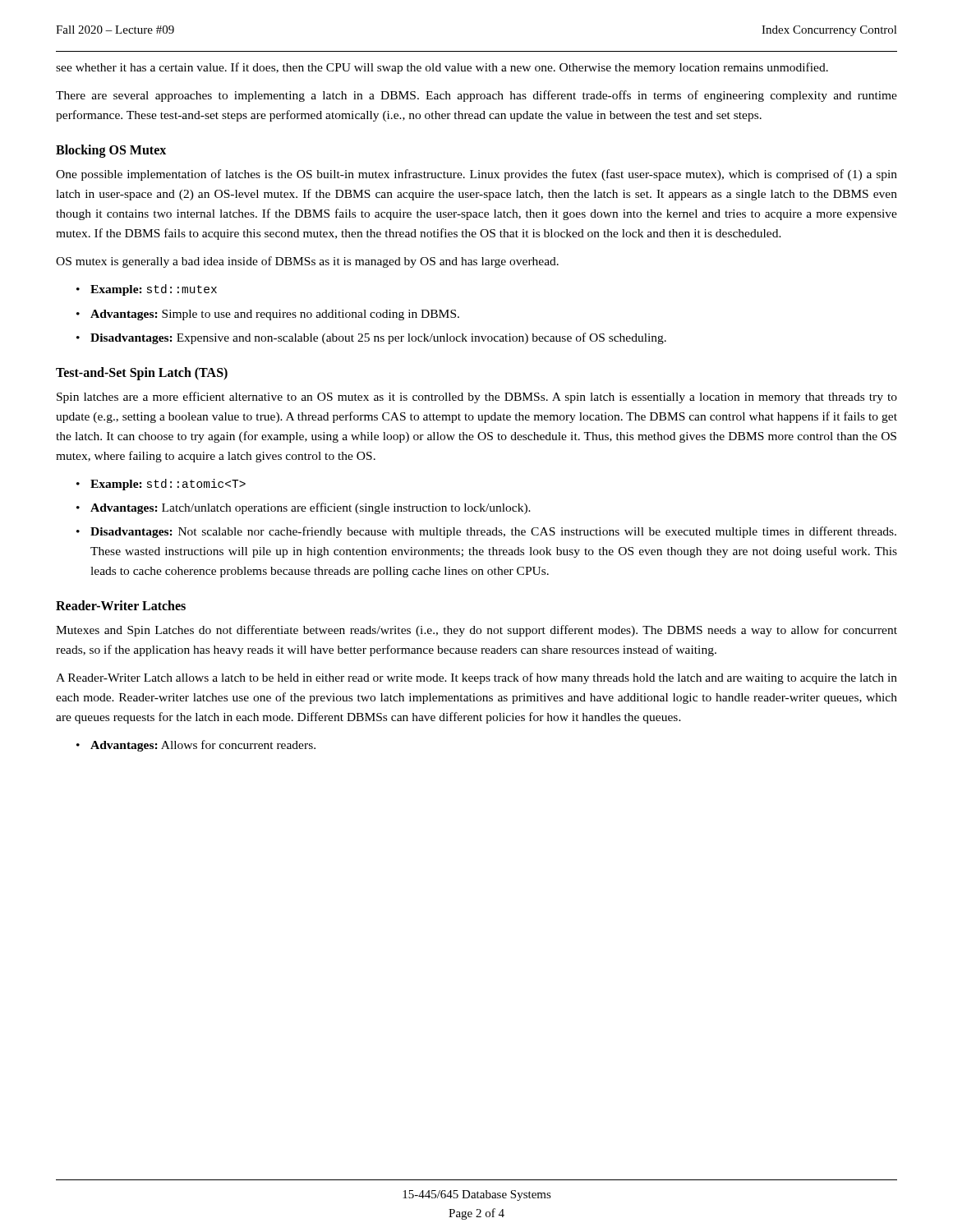Find the text block that reads "Spin latches are a"
953x1232 pixels.
476,426
